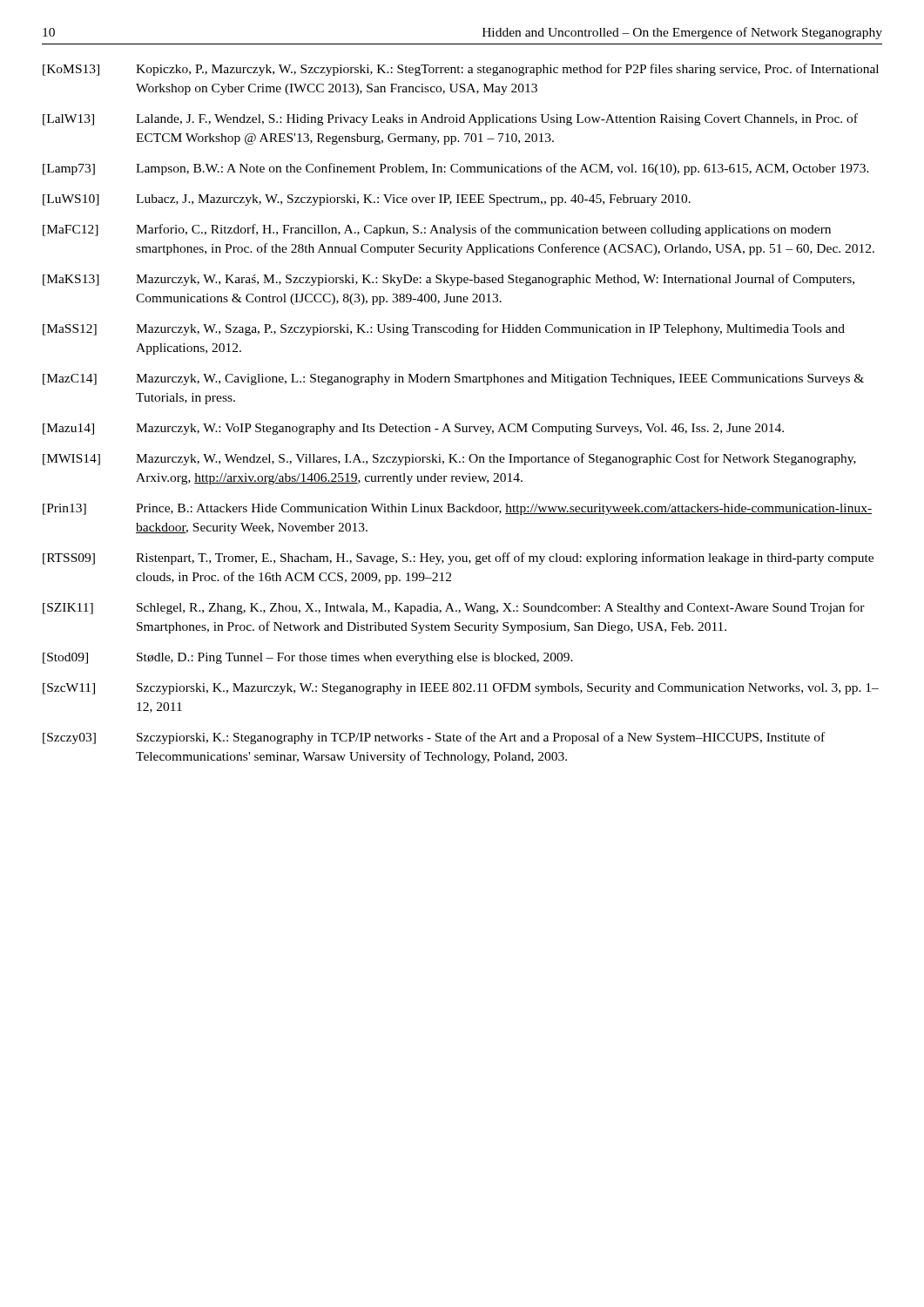The image size is (924, 1307).
Task: Navigate to the region starting "[LalW13] Lalande, J. F., Wendzel,"
Action: coord(462,128)
